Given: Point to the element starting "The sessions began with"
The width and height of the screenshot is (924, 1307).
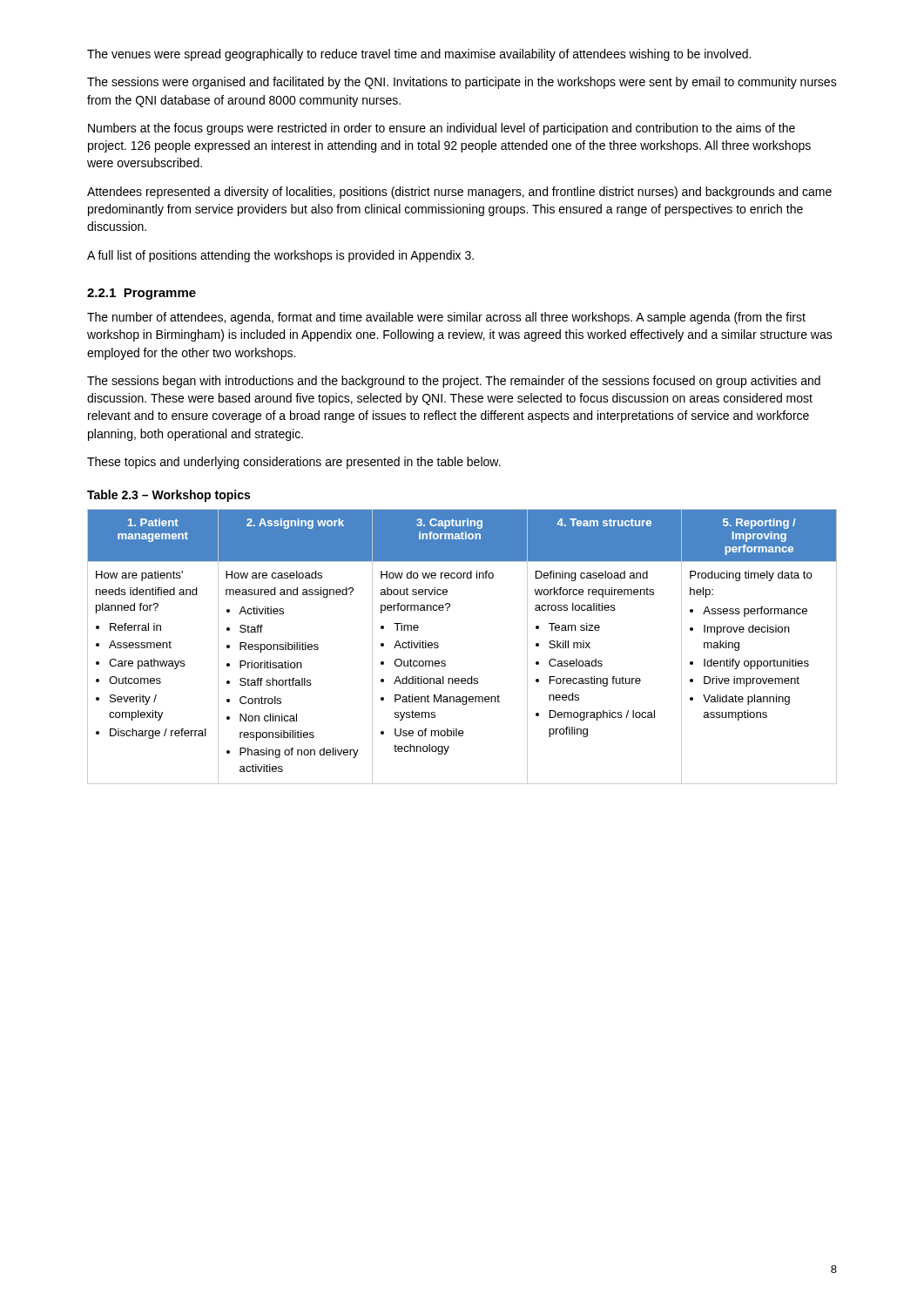Looking at the screenshot, I should coord(462,407).
